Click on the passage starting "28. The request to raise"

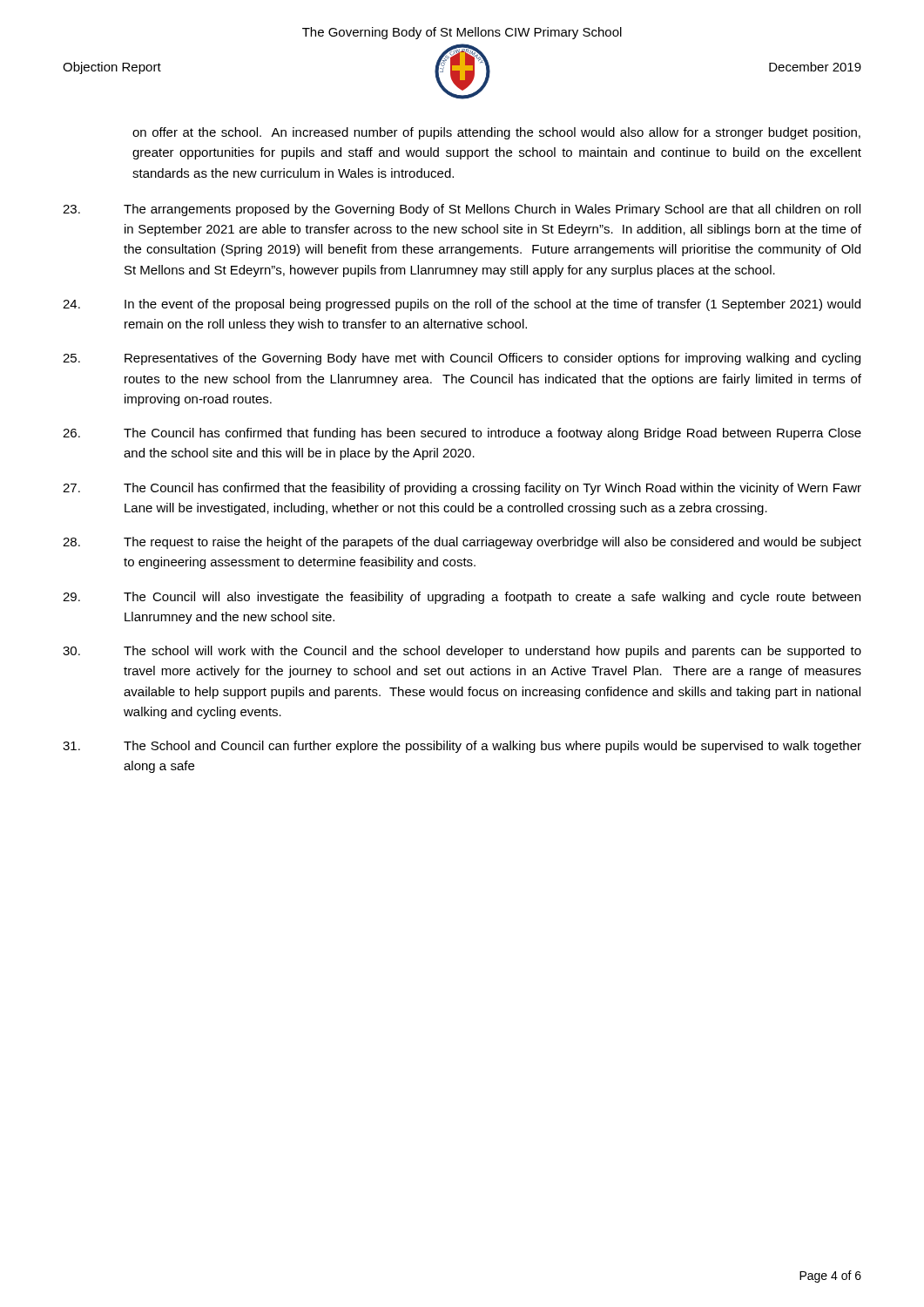[x=462, y=552]
